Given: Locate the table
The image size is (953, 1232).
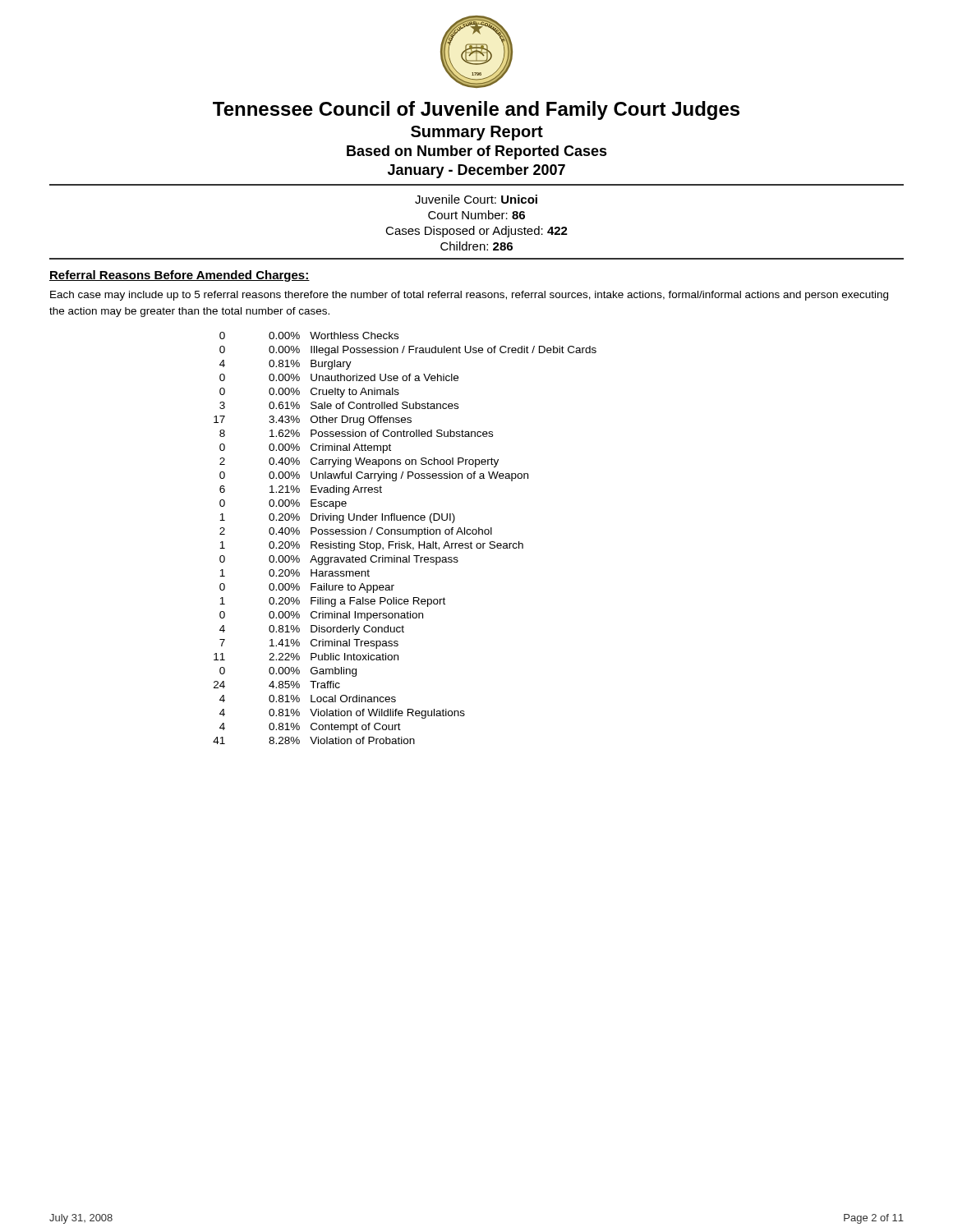Looking at the screenshot, I should coord(476,538).
